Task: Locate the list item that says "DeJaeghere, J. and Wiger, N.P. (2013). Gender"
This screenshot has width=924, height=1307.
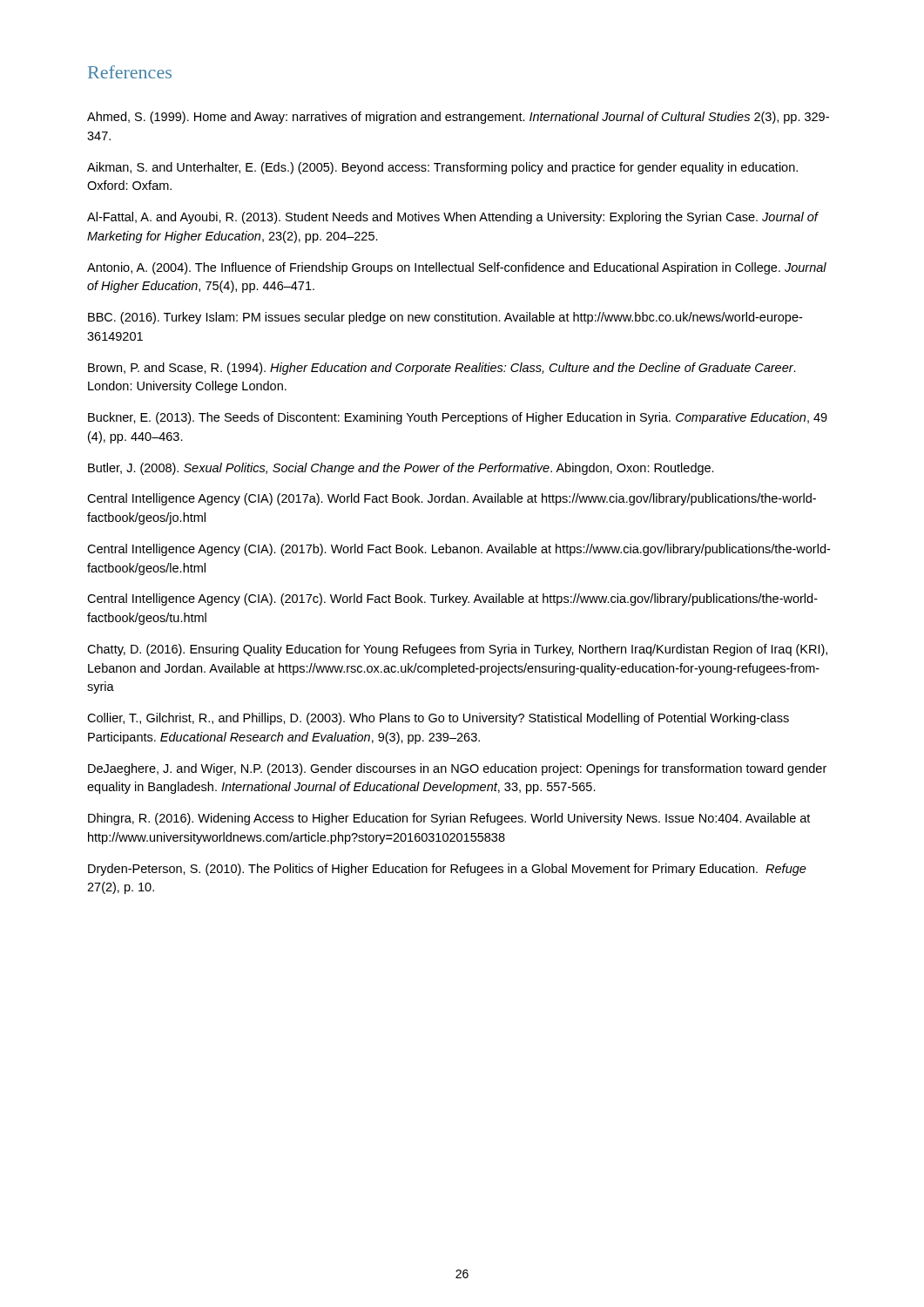Action: pos(457,778)
